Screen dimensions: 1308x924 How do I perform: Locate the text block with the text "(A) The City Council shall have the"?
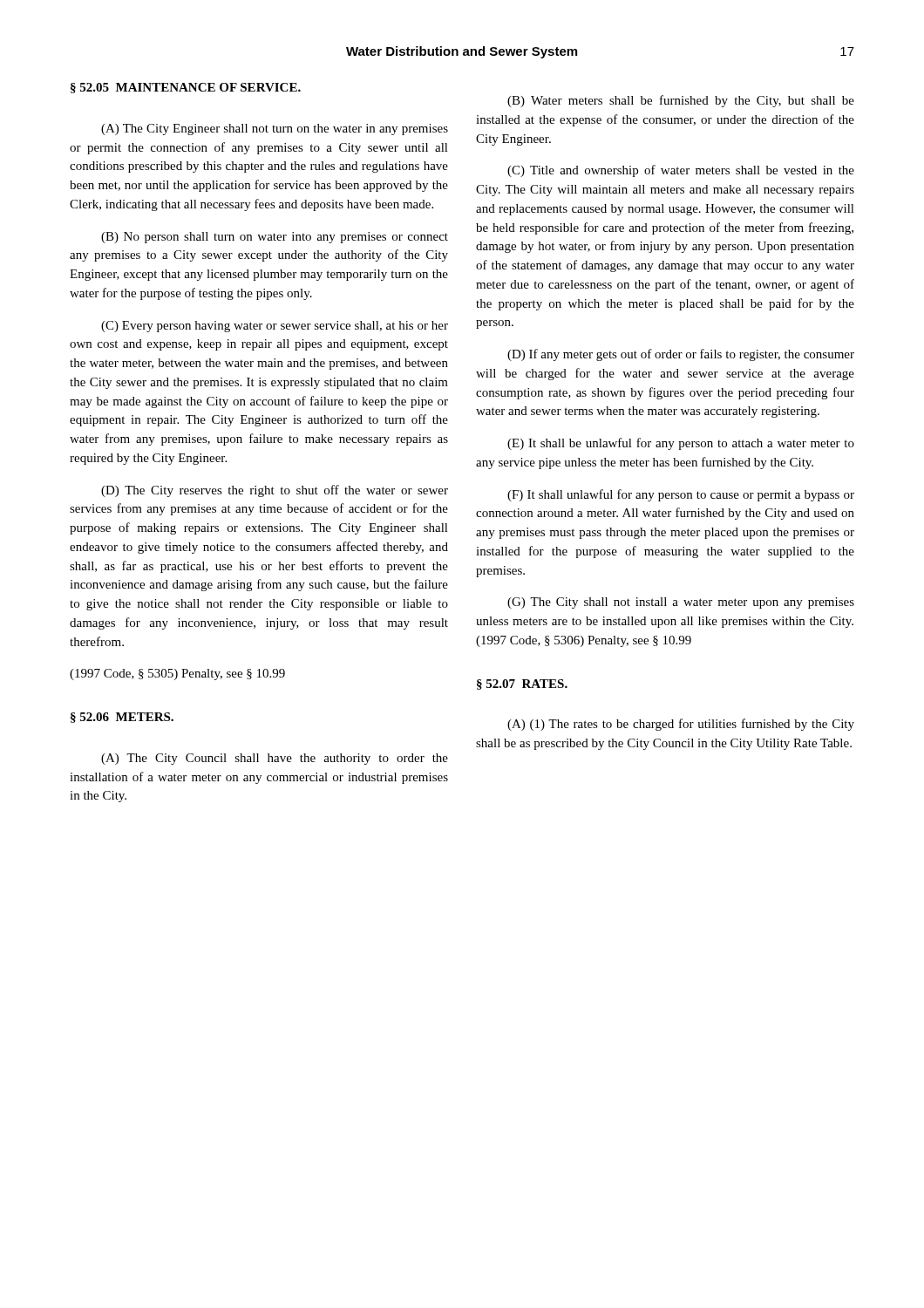(259, 777)
